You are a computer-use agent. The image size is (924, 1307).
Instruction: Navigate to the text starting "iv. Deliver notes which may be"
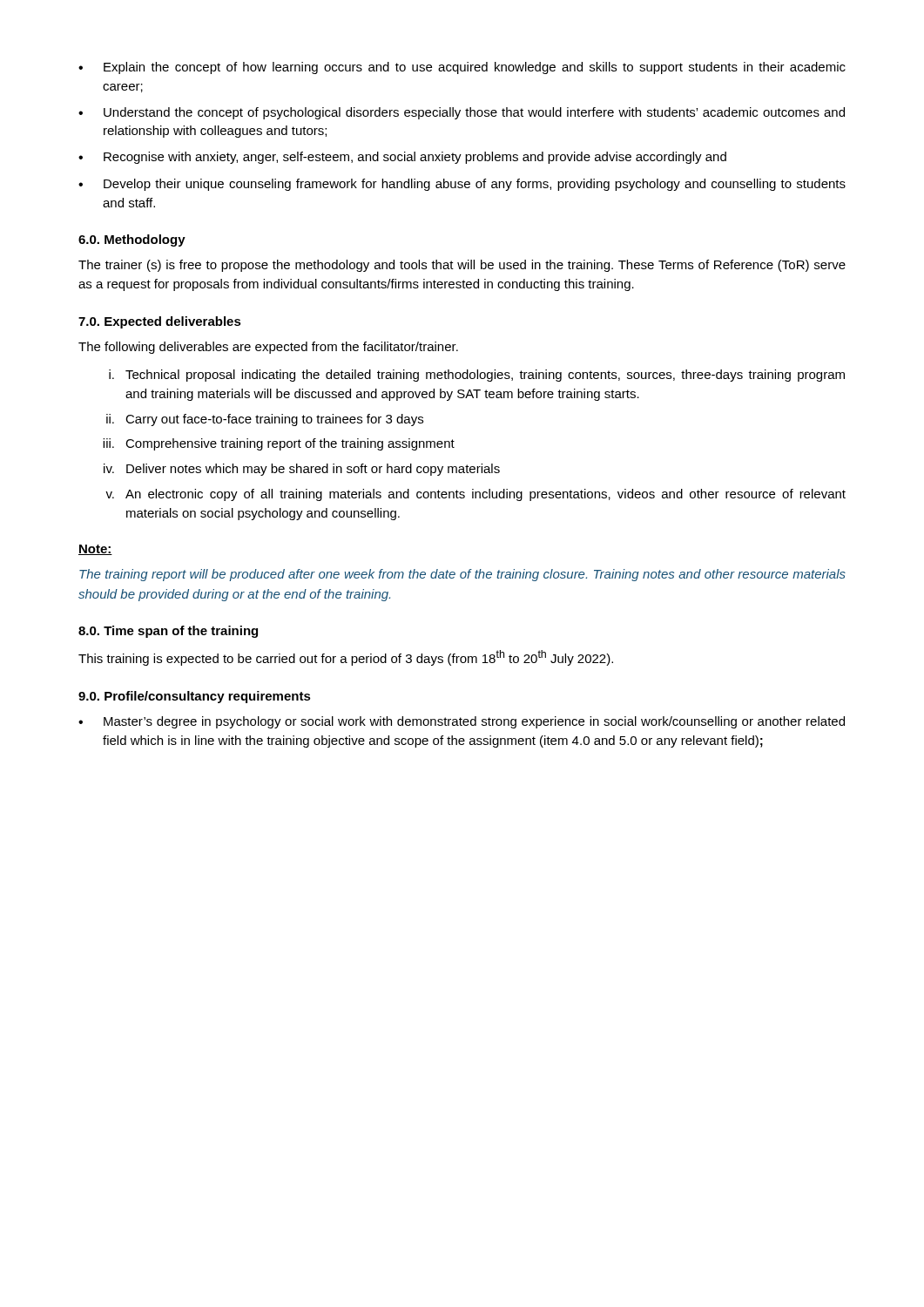tap(462, 469)
